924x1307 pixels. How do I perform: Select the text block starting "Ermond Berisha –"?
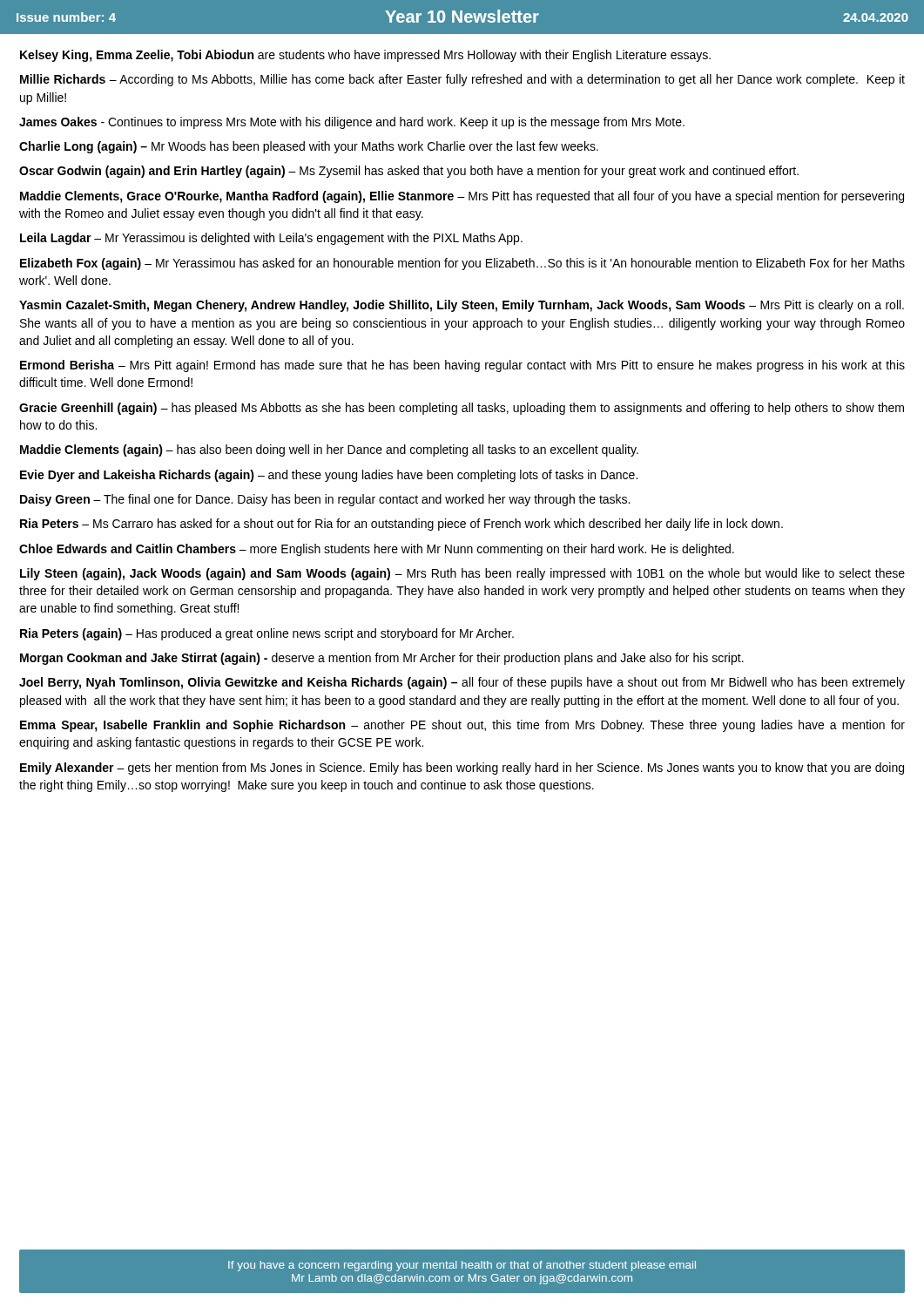point(462,374)
